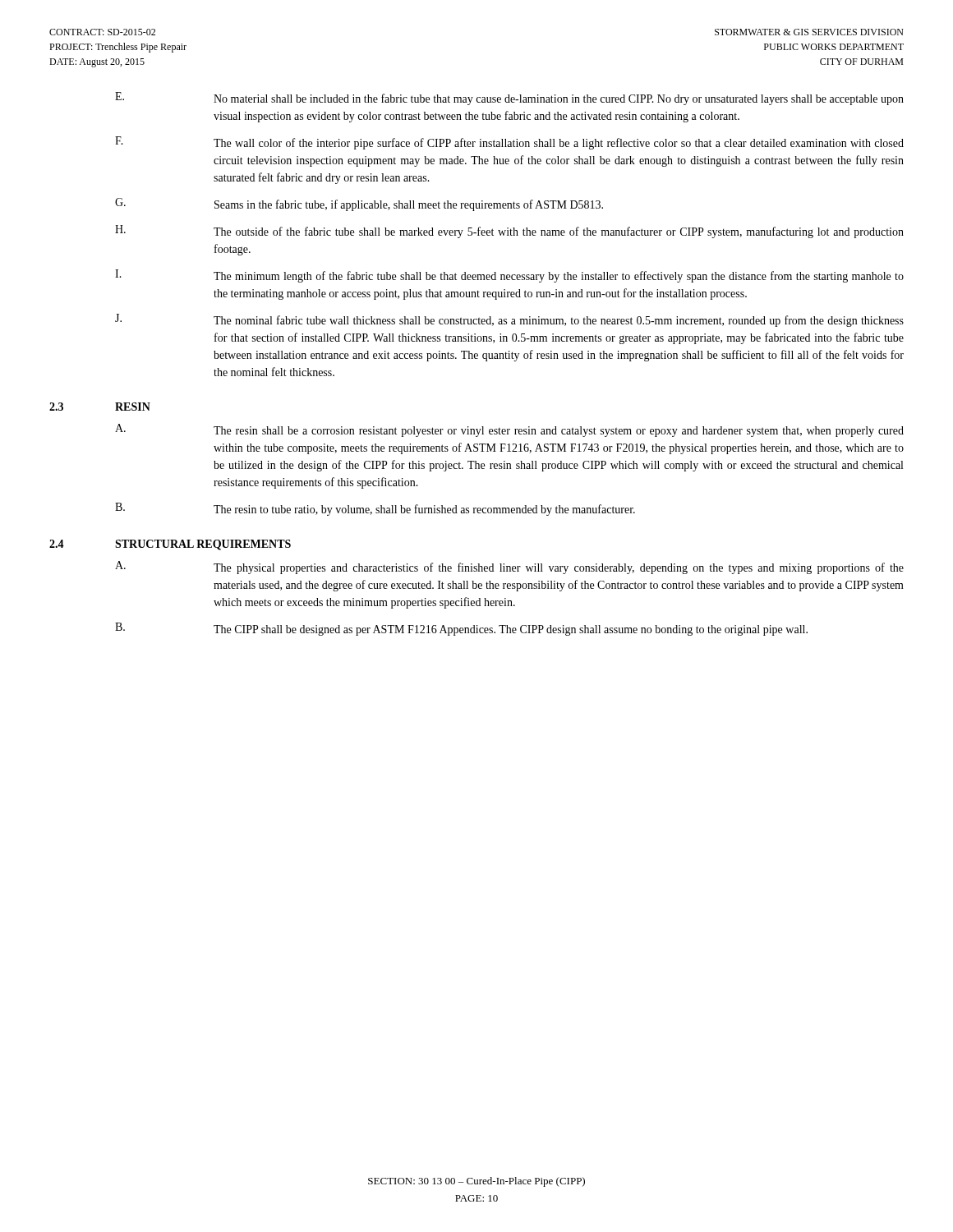Point to the block beginning "I. The minimum length"

tap(476, 285)
